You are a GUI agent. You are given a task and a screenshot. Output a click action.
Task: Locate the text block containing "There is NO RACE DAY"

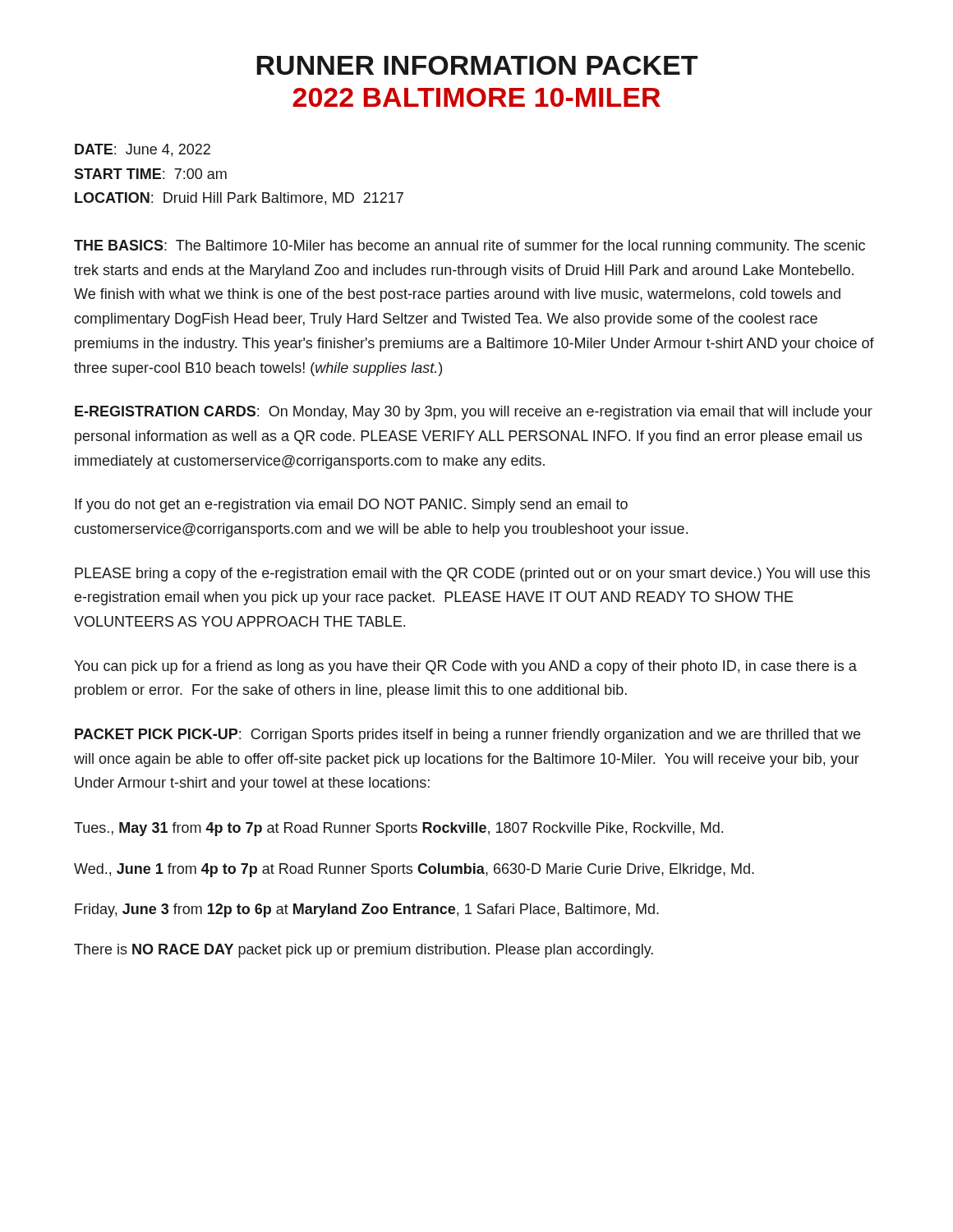point(476,950)
